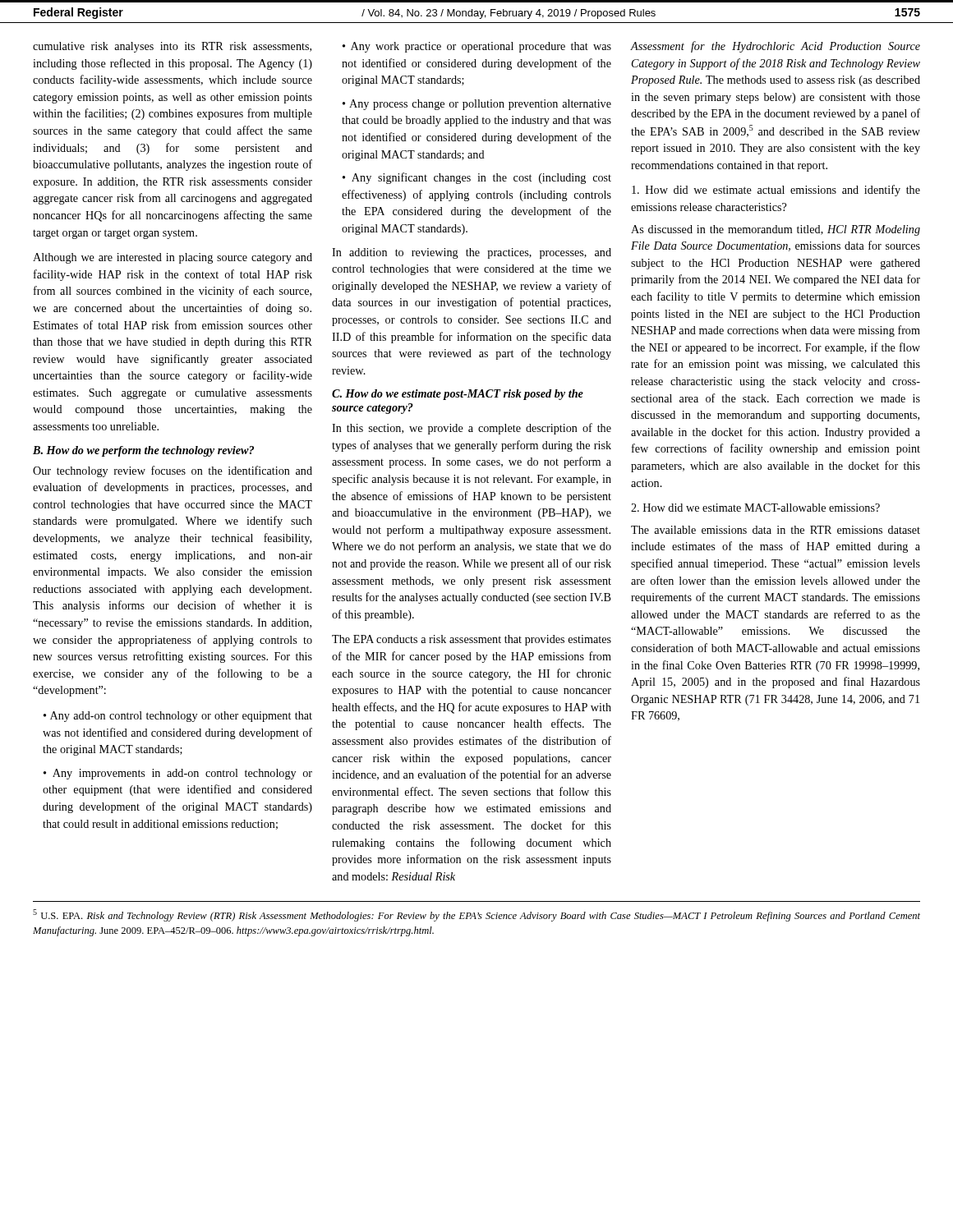953x1232 pixels.
Task: Click on the list item with the text "Any significant changes"
Action: tap(476, 203)
